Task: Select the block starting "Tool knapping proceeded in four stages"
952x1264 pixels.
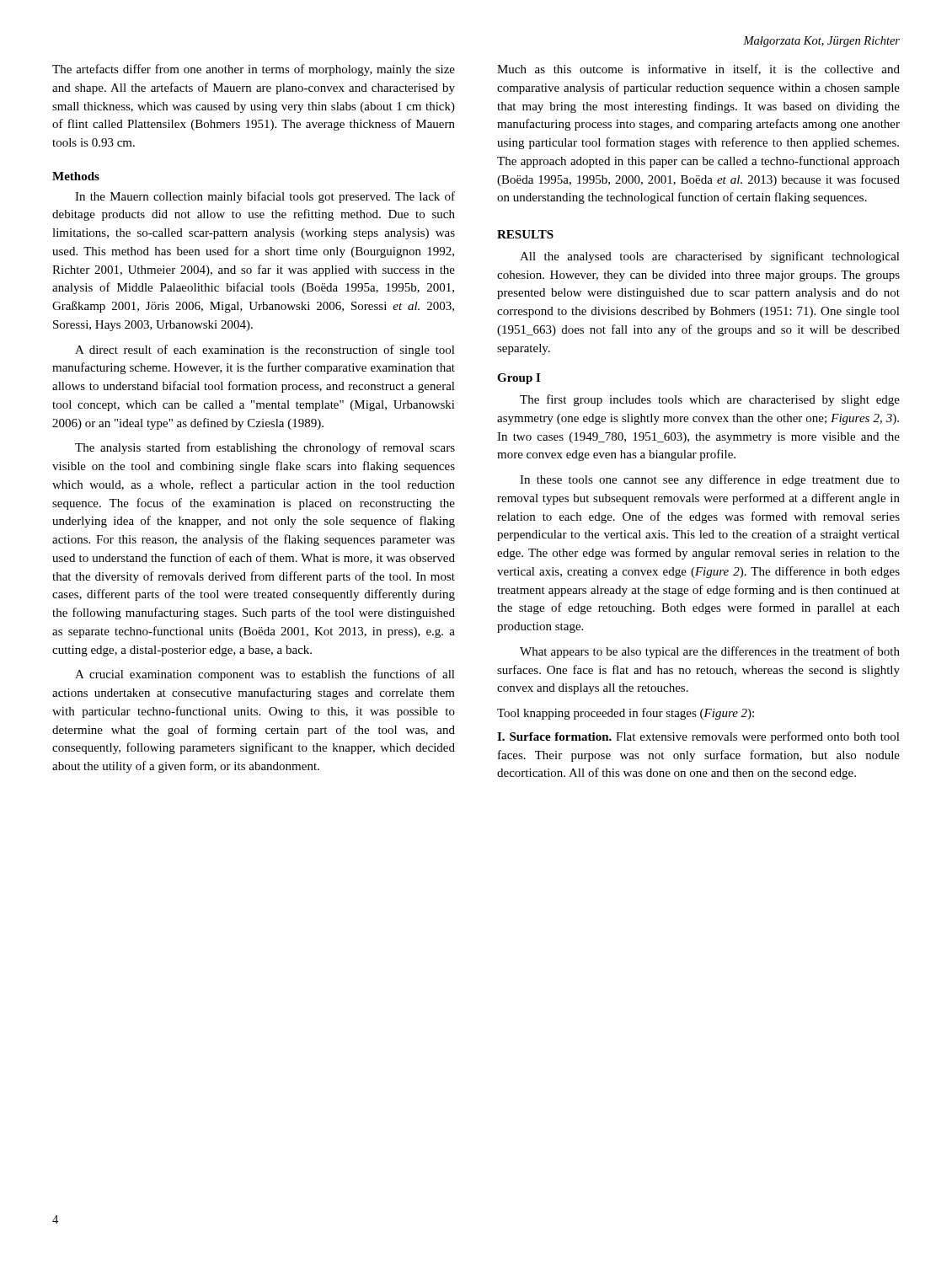Action: click(698, 714)
